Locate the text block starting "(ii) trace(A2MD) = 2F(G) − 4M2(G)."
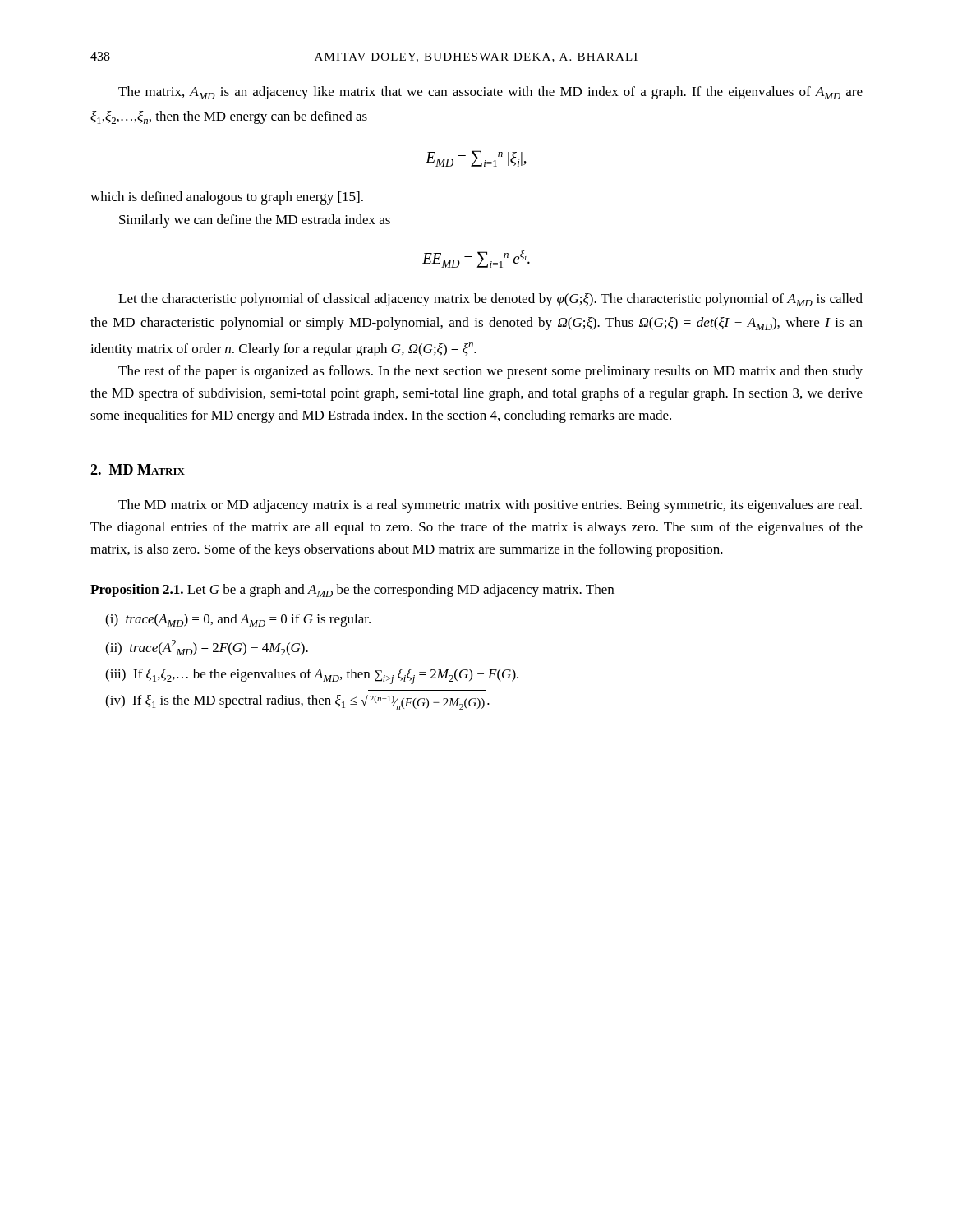Screen dimensions: 1232x953 point(207,648)
